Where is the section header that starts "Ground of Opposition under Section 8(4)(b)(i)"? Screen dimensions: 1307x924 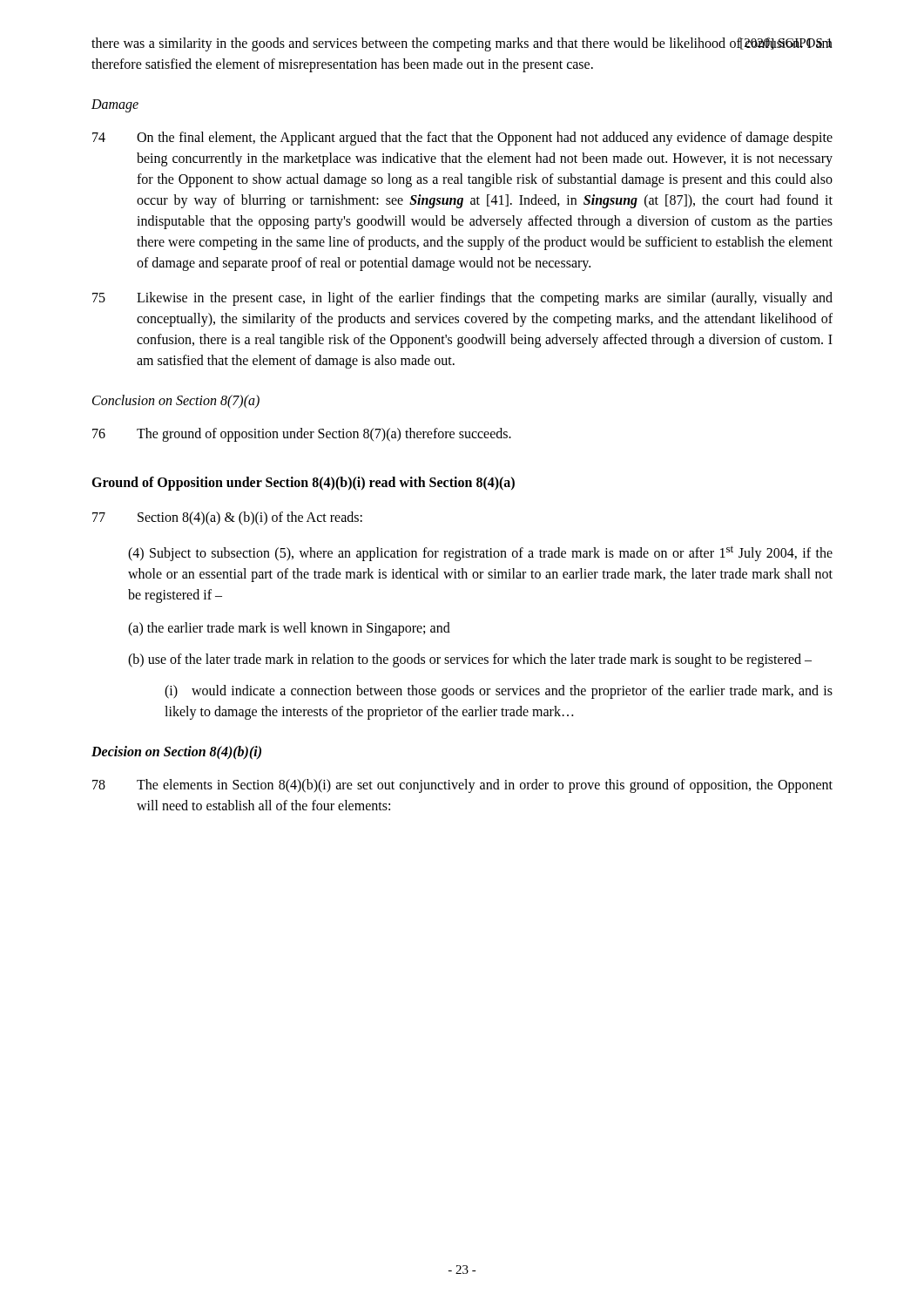[x=303, y=482]
